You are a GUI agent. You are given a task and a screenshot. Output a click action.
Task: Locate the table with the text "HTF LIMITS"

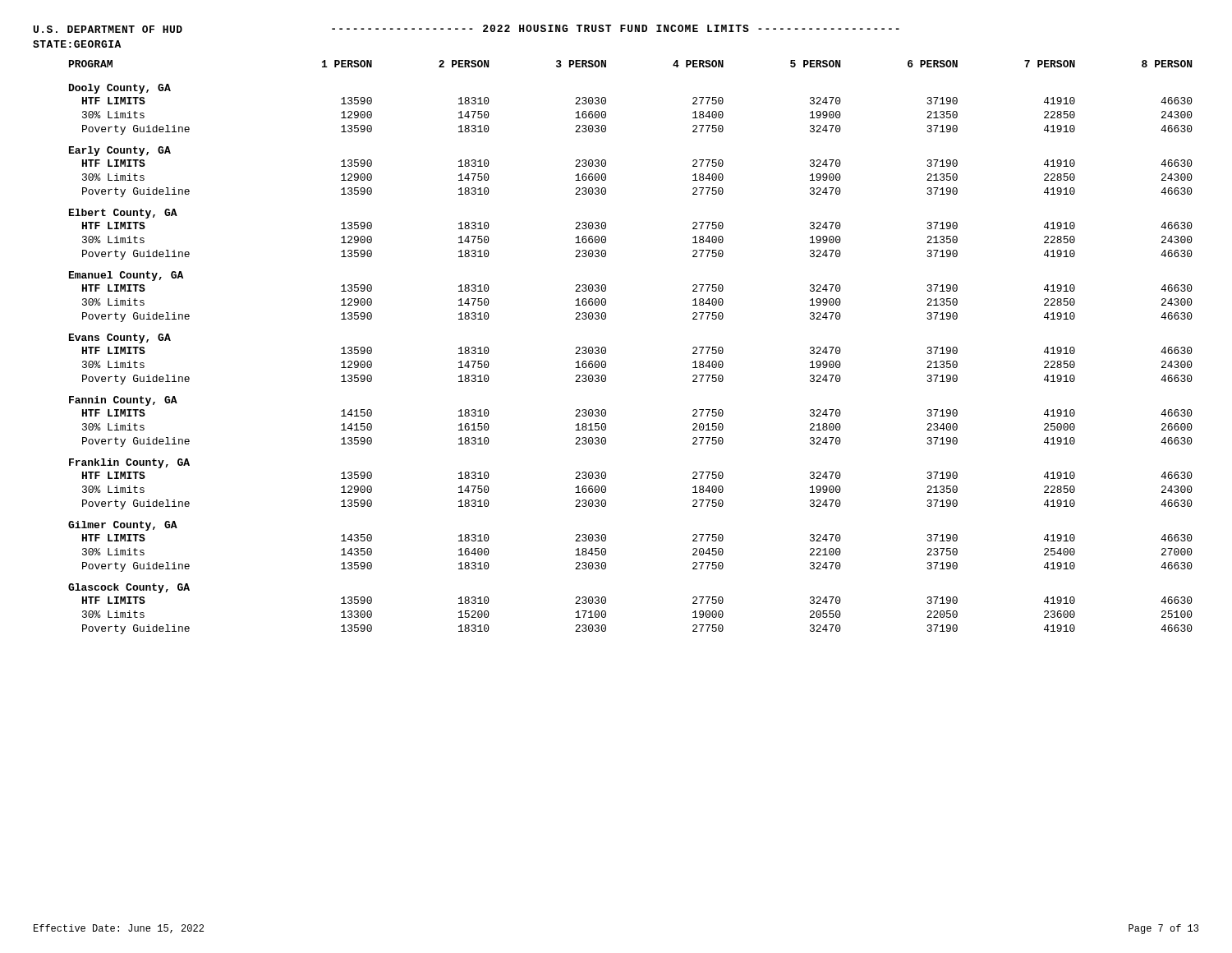(x=616, y=347)
